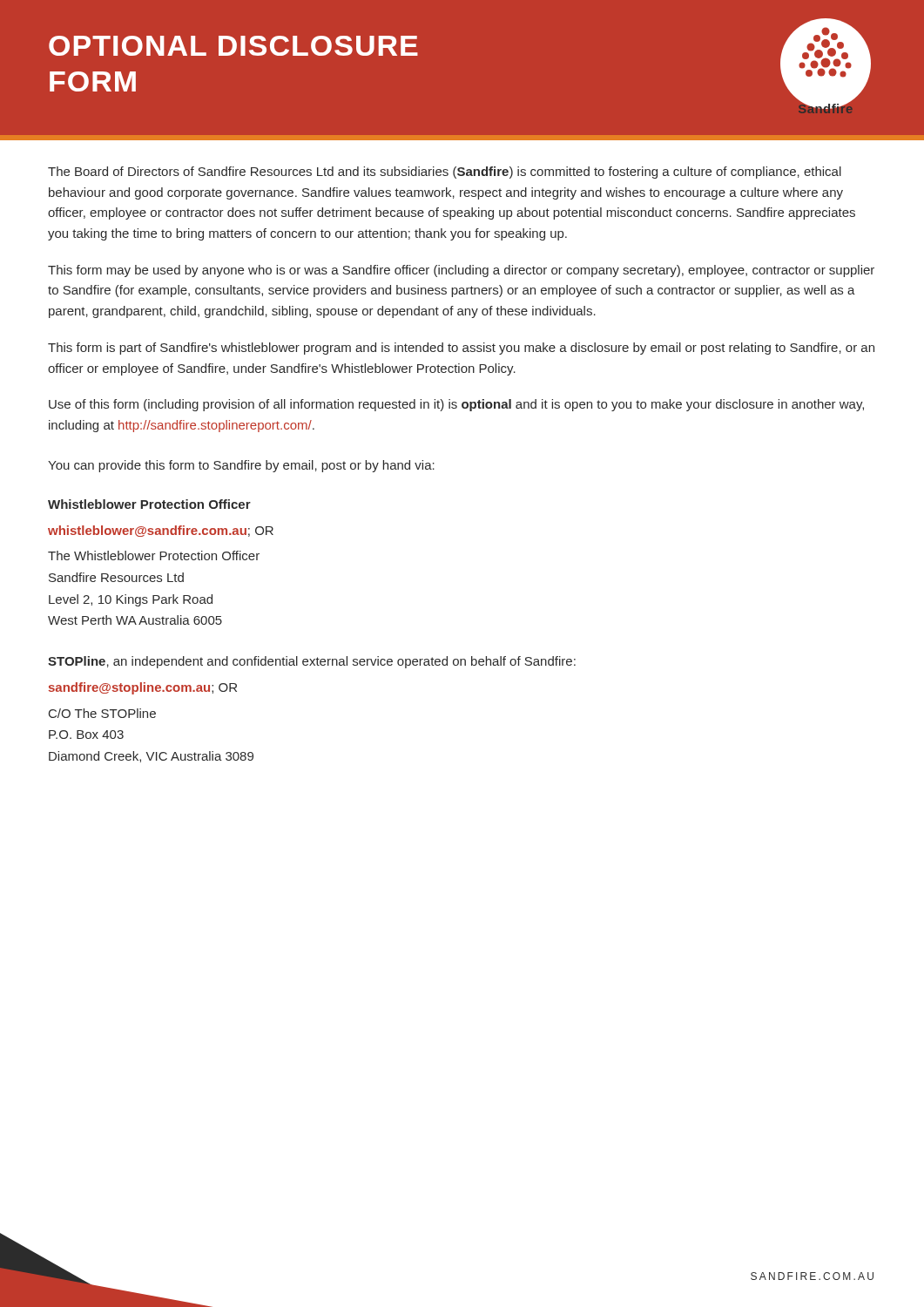
Task: Navigate to the passage starting "whistleblower@sandfire.com.au; OR"
Action: click(161, 530)
